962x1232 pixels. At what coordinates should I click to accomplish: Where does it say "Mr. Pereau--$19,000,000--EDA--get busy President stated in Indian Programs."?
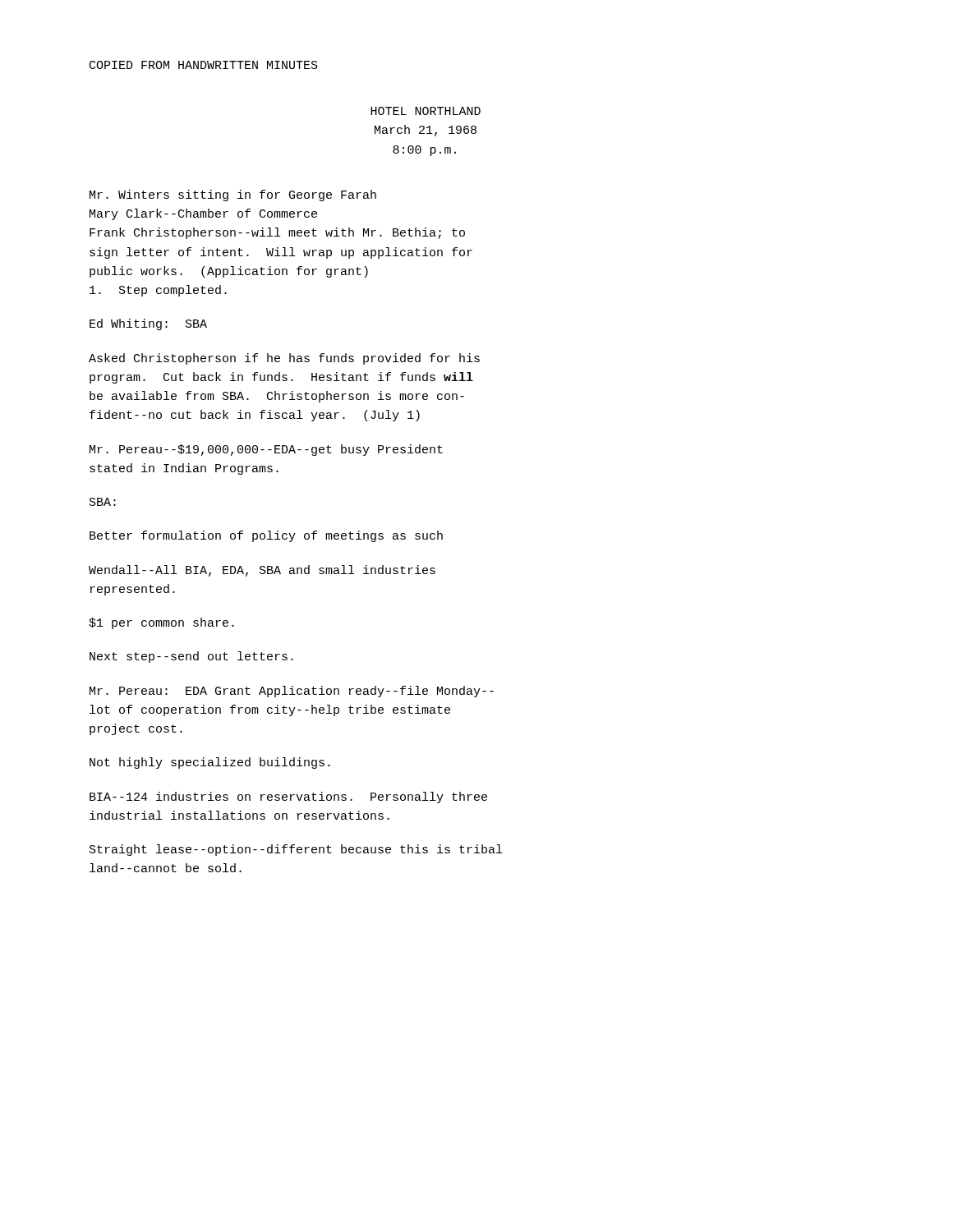[266, 460]
